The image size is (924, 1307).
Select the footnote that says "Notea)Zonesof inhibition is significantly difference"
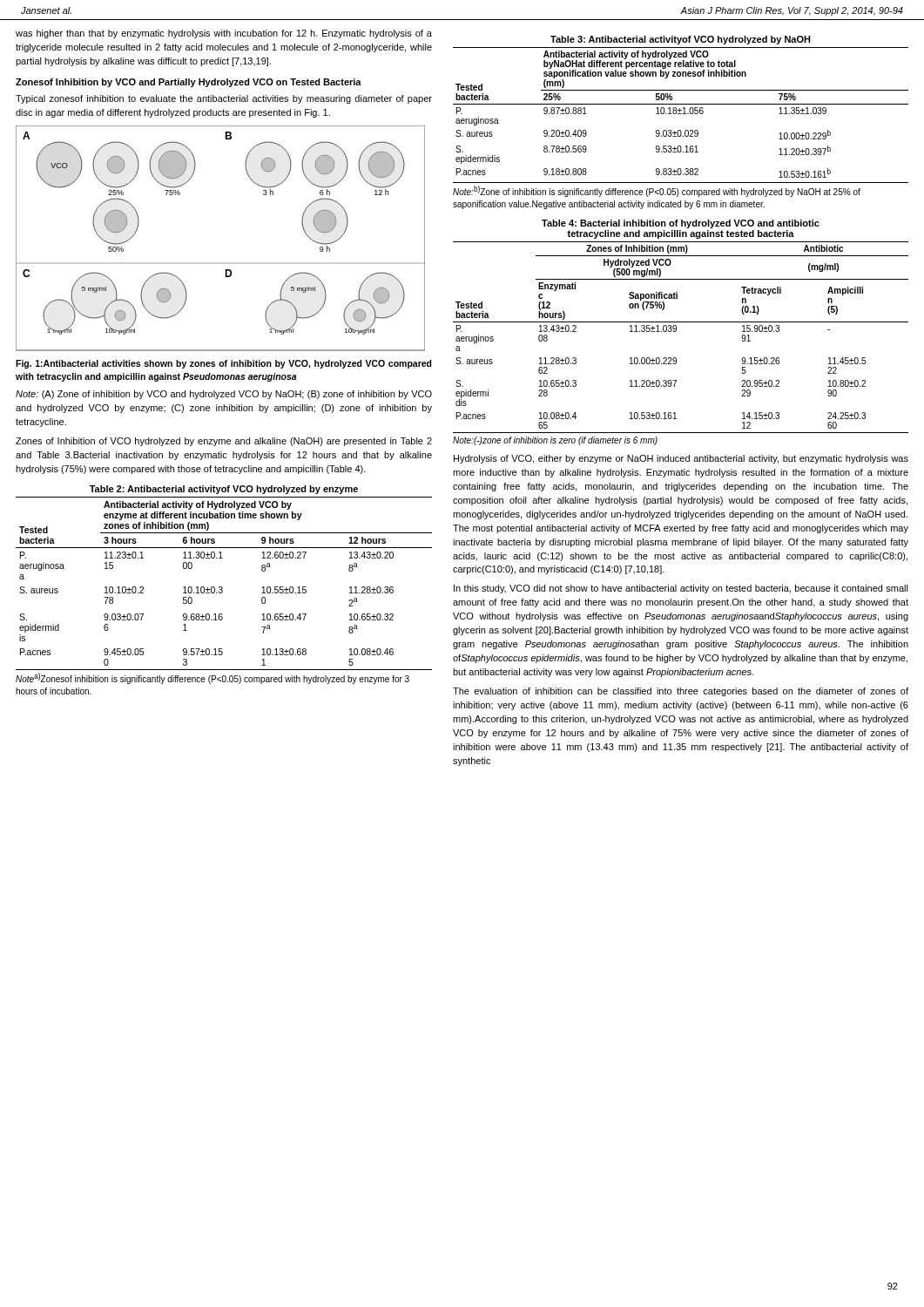213,684
